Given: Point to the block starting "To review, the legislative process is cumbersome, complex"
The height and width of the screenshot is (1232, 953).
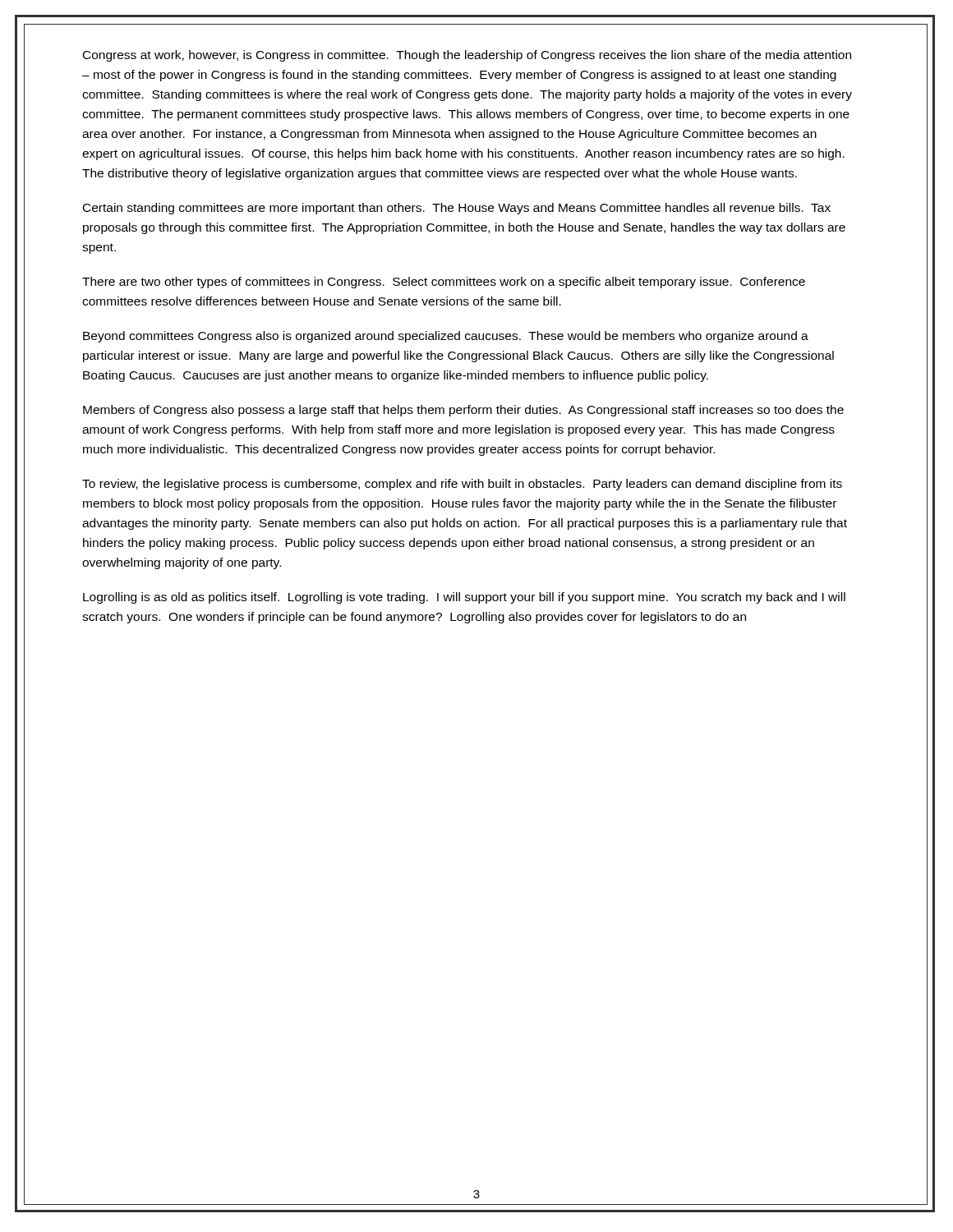Looking at the screenshot, I should [465, 523].
